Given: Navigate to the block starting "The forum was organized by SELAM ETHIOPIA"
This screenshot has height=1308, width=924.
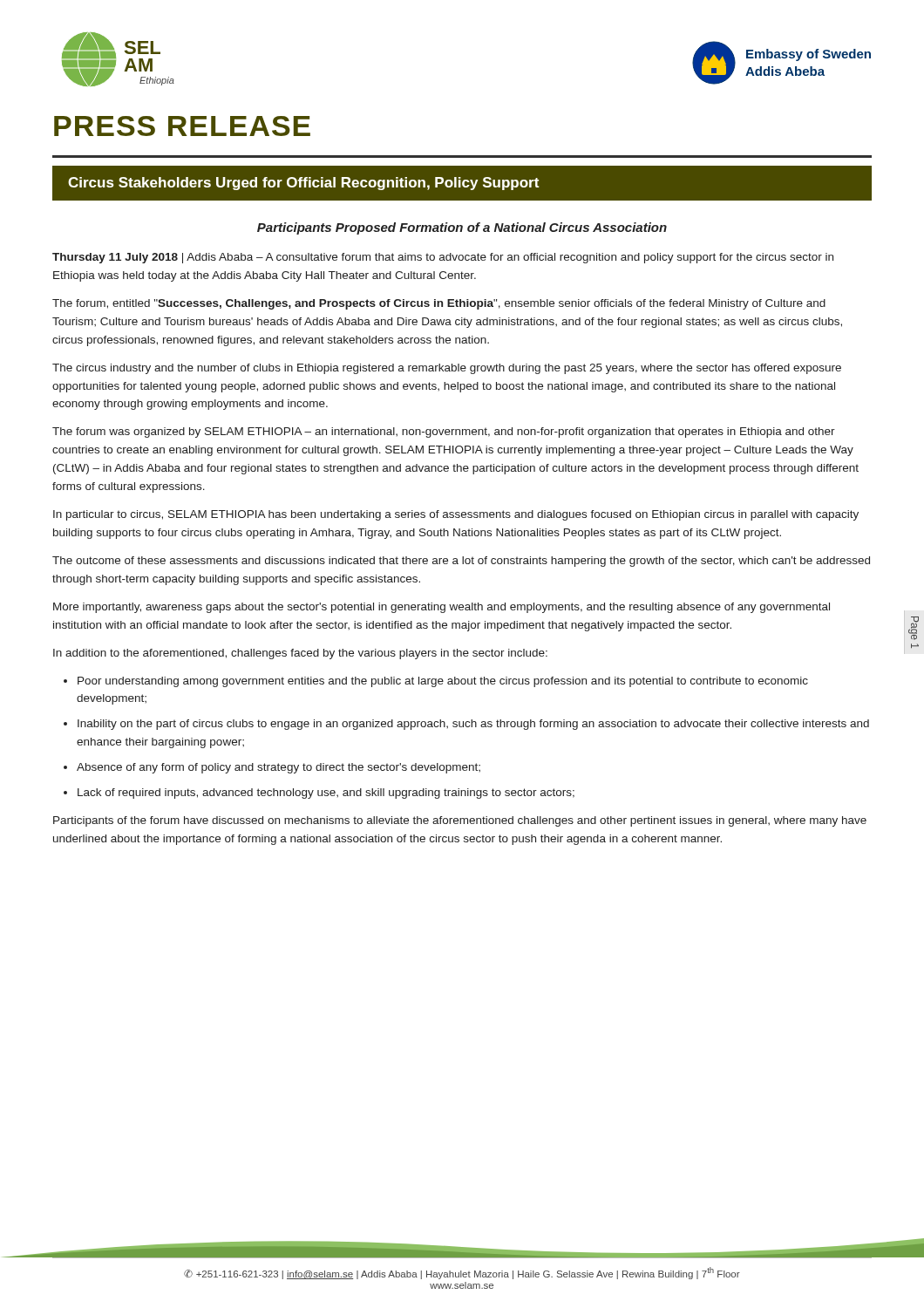Looking at the screenshot, I should (x=462, y=460).
